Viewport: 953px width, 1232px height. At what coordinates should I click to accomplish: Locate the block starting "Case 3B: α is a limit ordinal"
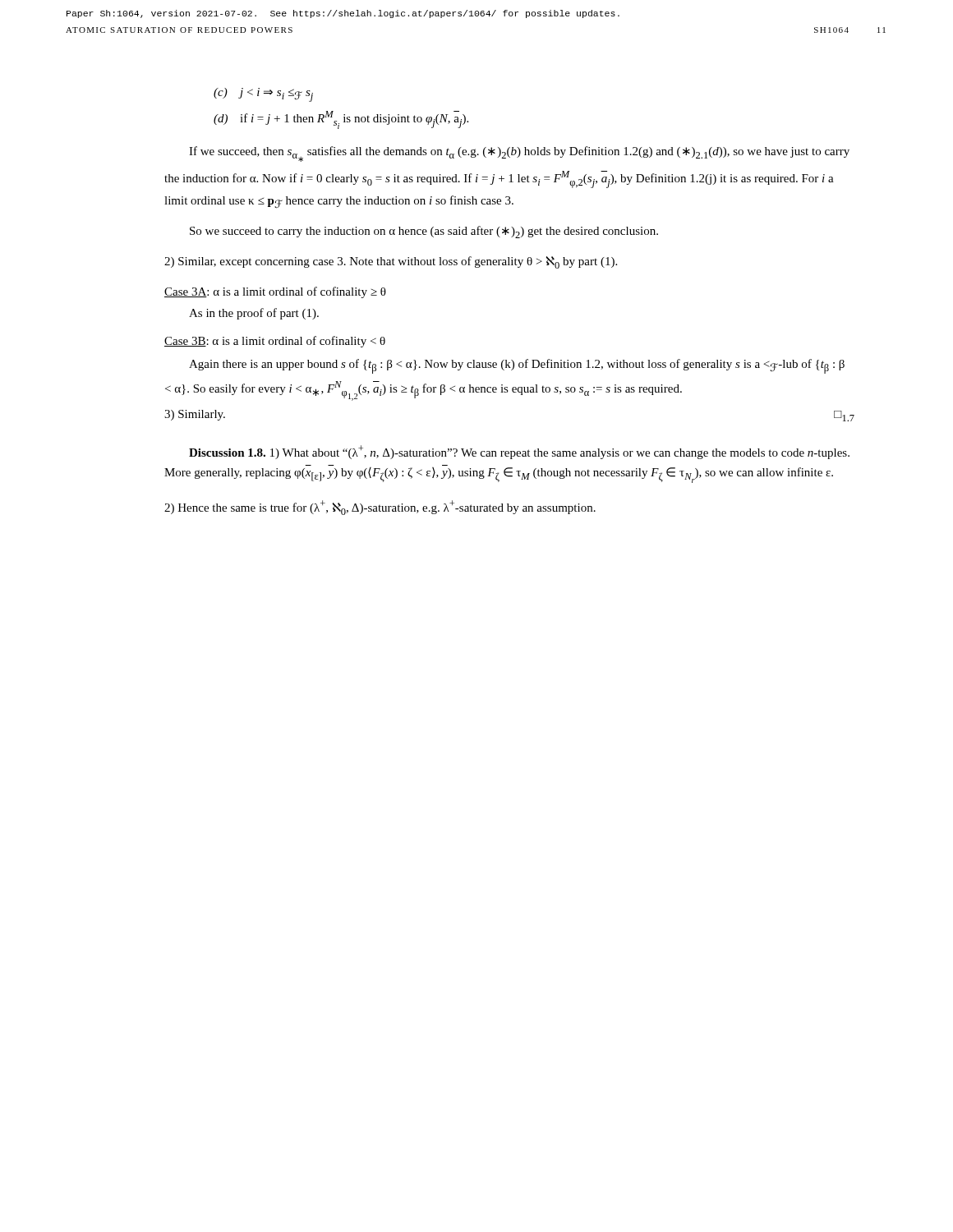click(275, 341)
